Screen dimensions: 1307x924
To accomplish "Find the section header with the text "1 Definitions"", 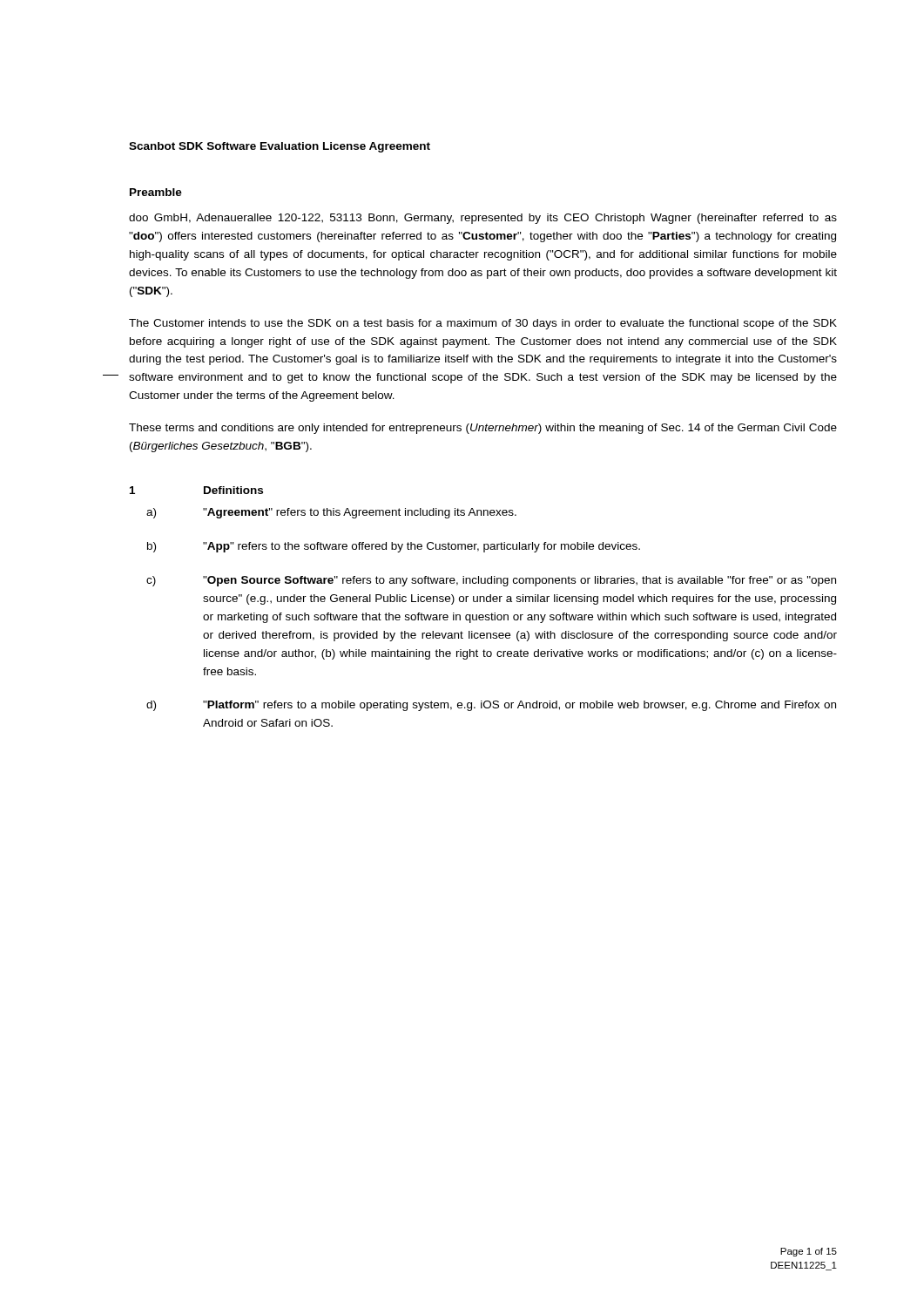I will click(x=196, y=490).
